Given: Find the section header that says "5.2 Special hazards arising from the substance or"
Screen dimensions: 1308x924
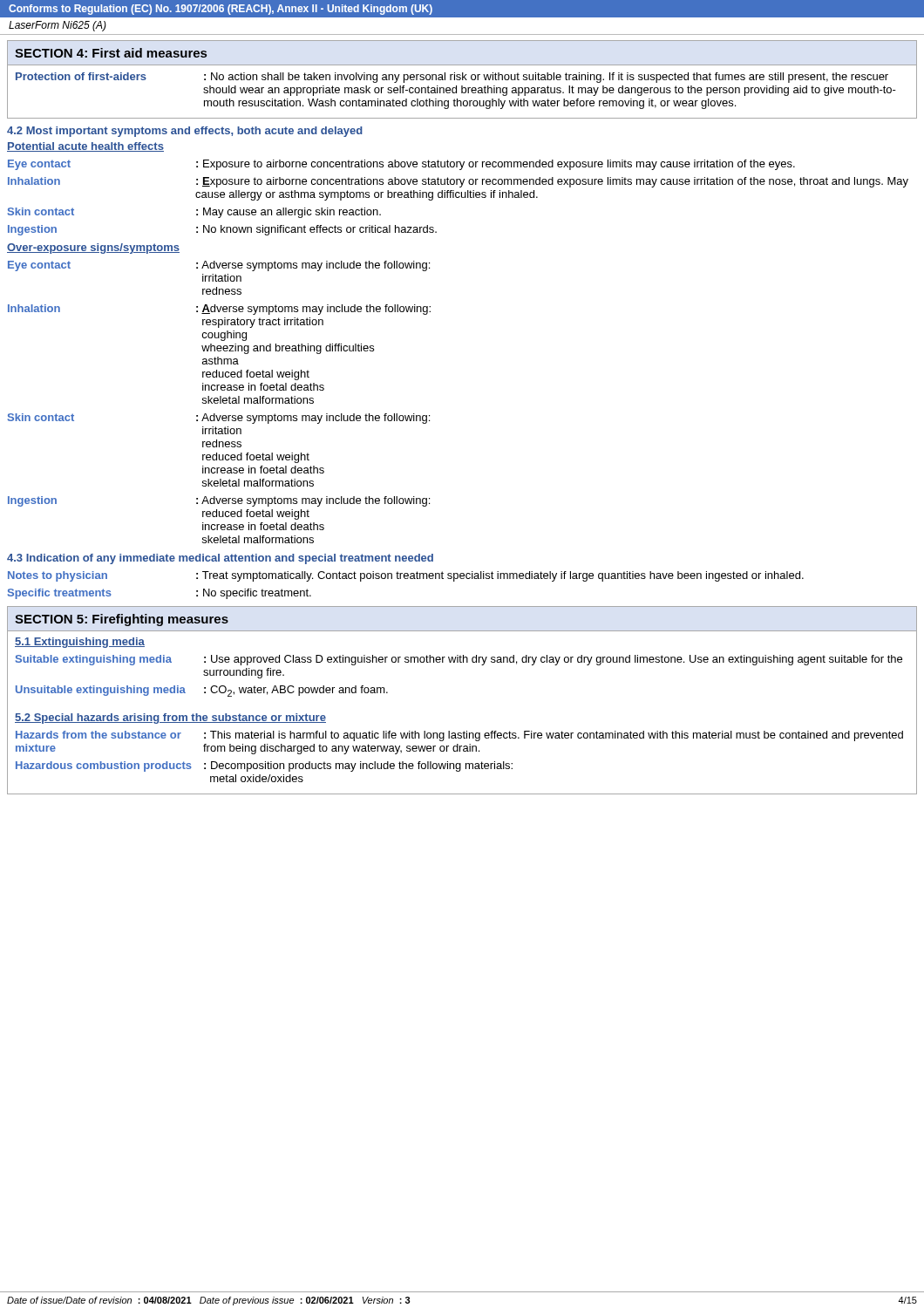Looking at the screenshot, I should tap(170, 717).
